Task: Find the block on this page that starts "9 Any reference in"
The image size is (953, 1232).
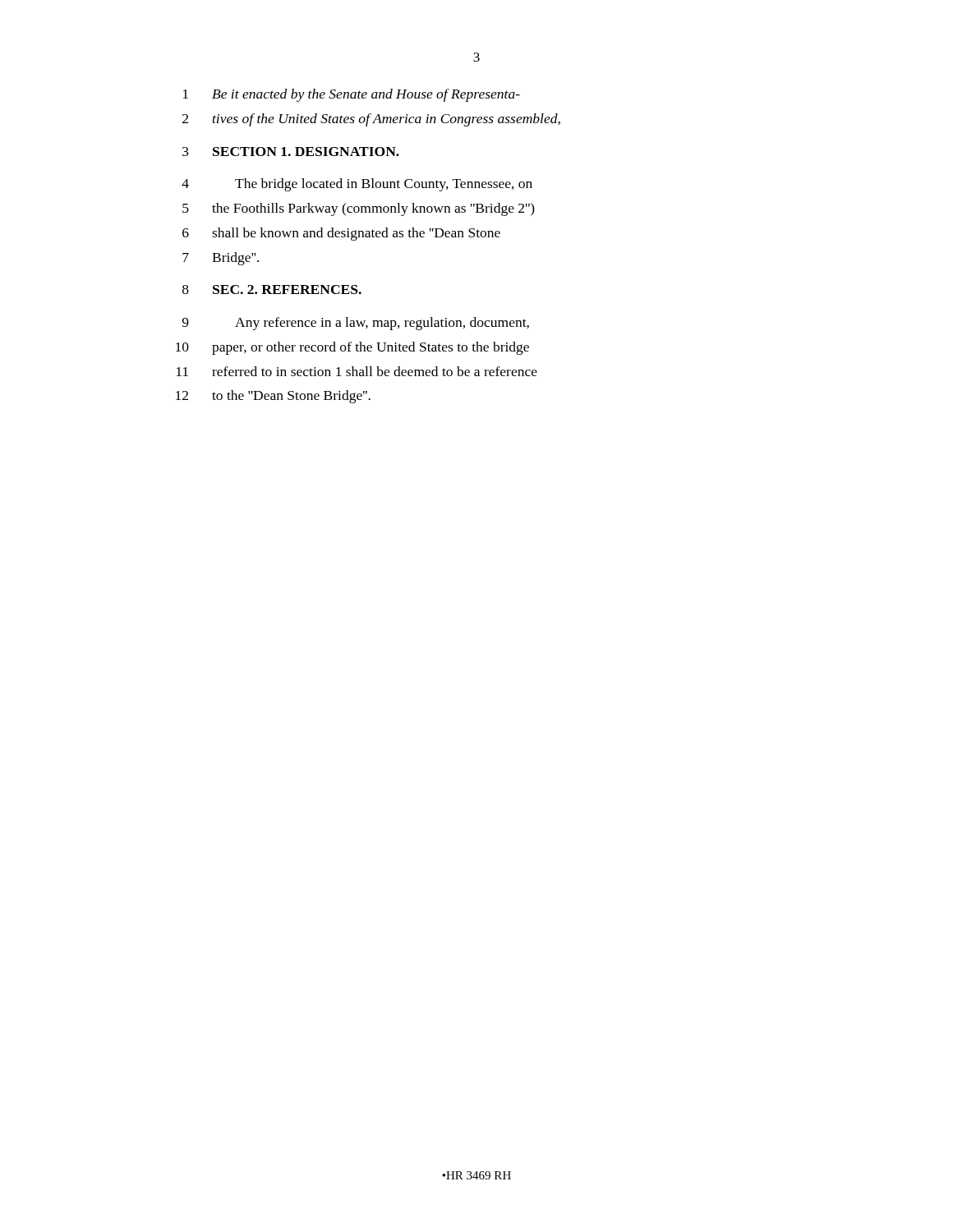Action: 501,323
